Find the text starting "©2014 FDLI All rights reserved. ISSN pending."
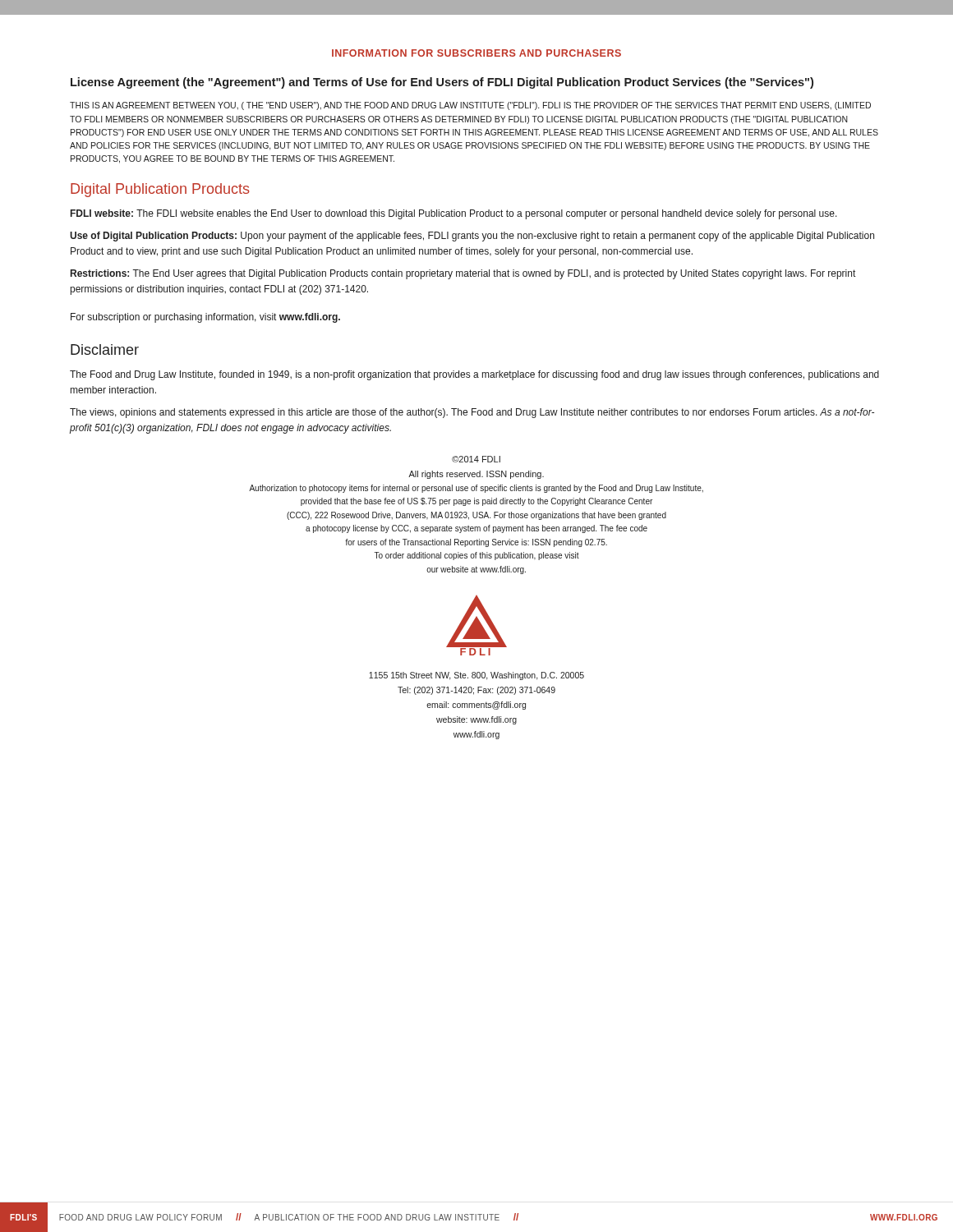Image resolution: width=953 pixels, height=1232 pixels. click(x=476, y=514)
